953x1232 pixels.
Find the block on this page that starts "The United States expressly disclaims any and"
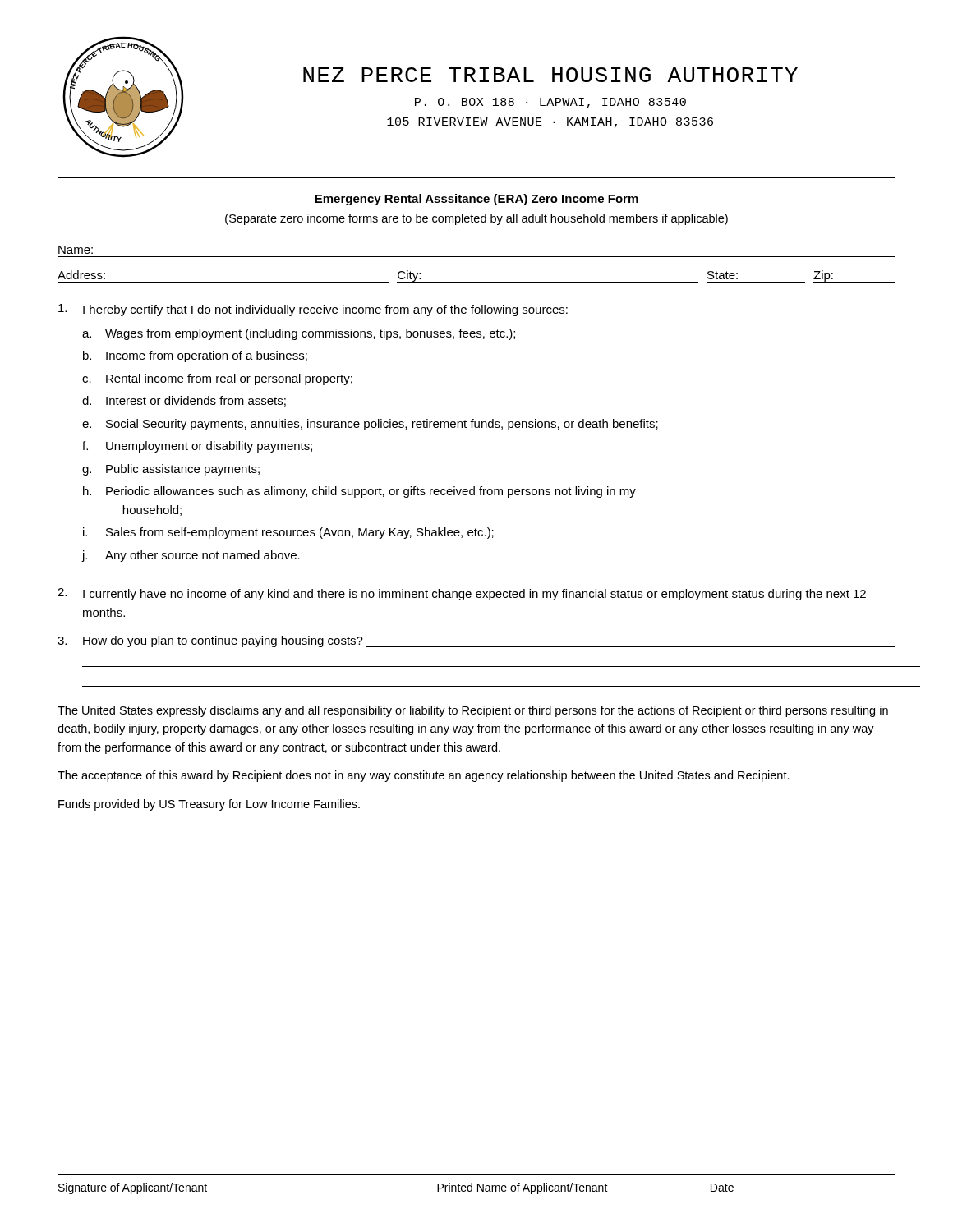point(473,729)
